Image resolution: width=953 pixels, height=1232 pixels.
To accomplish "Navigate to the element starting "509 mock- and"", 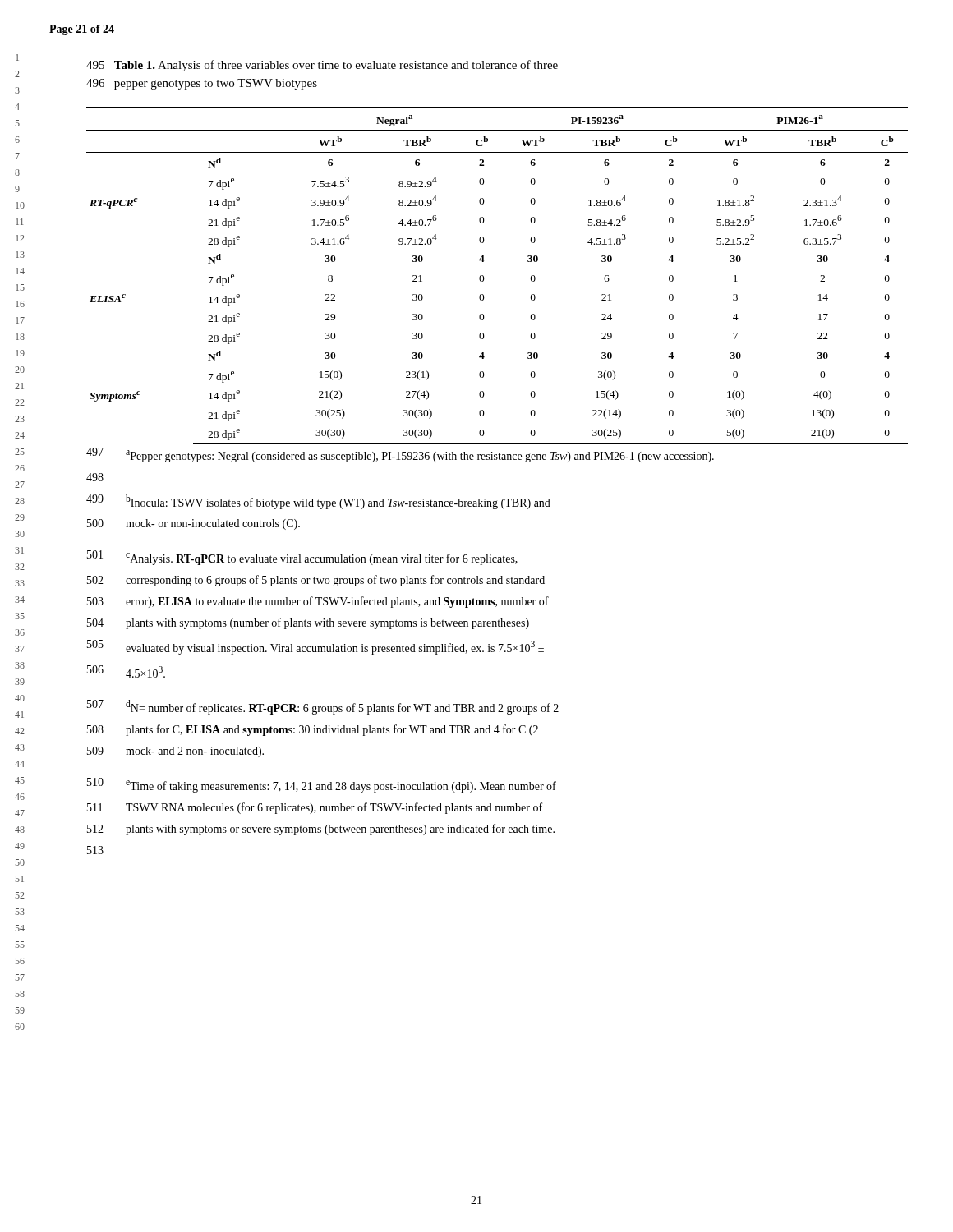I will click(x=175, y=751).
